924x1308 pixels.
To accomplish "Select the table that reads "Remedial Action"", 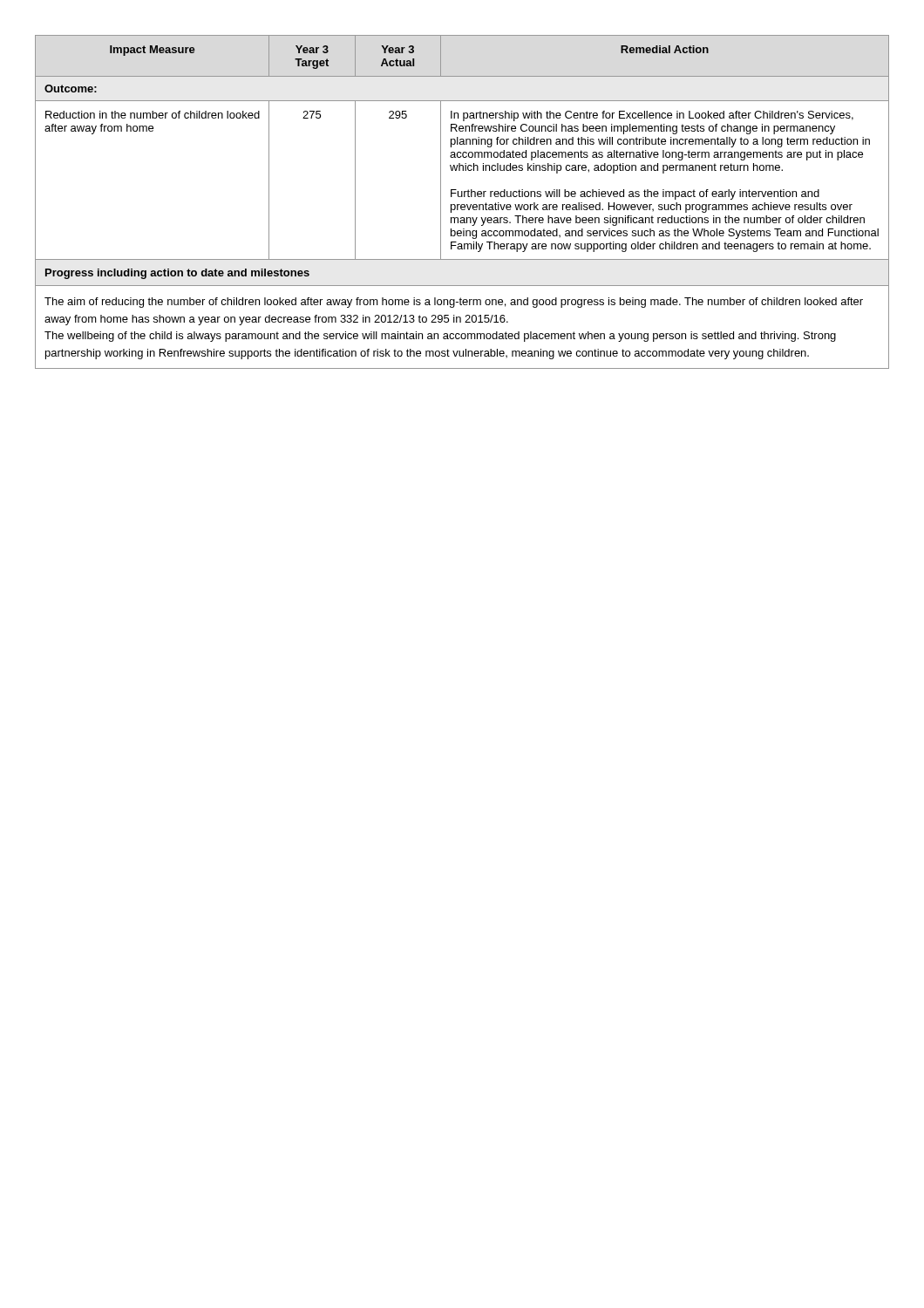I will click(462, 147).
